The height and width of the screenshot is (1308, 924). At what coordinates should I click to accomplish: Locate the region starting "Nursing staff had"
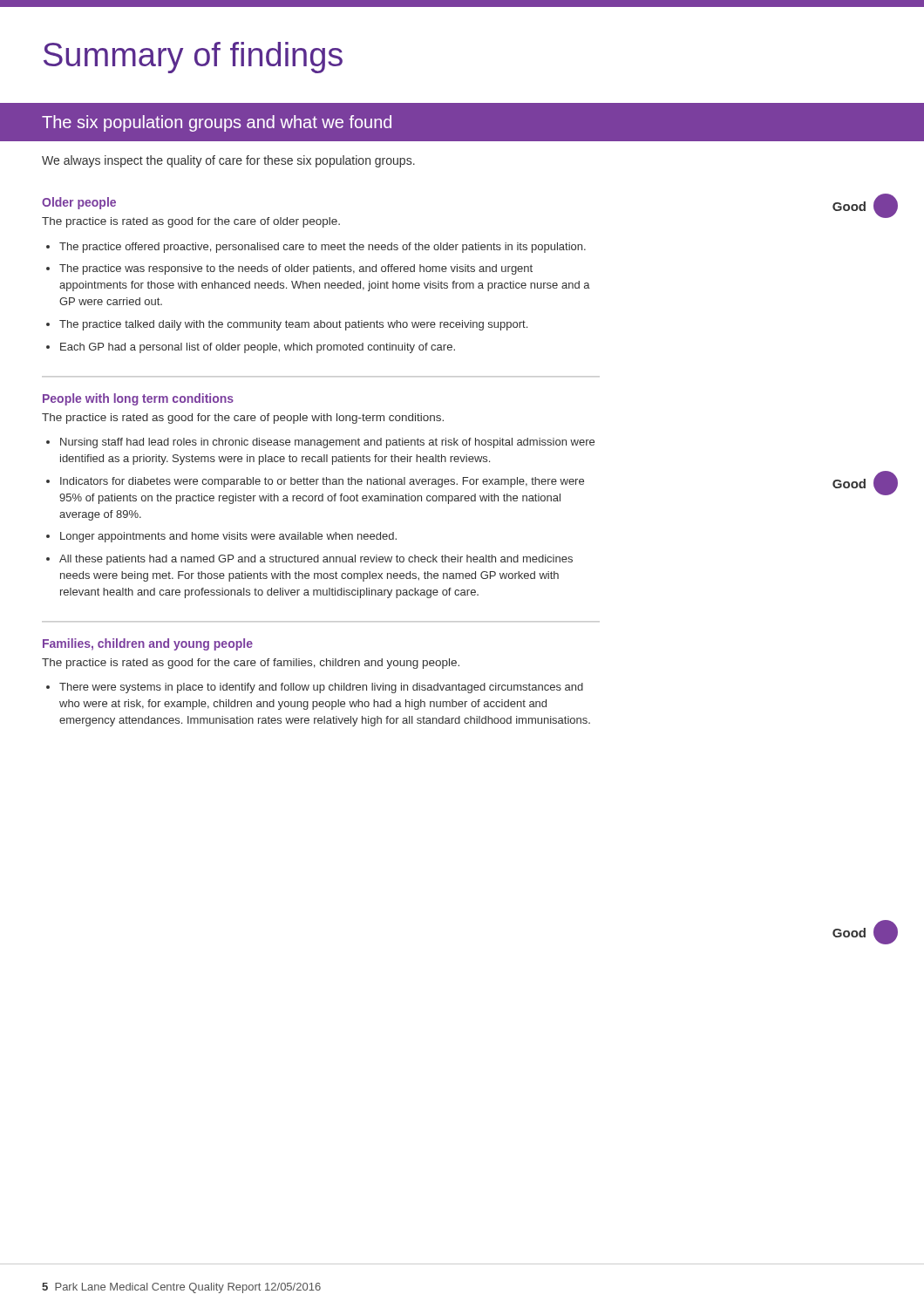(x=327, y=450)
